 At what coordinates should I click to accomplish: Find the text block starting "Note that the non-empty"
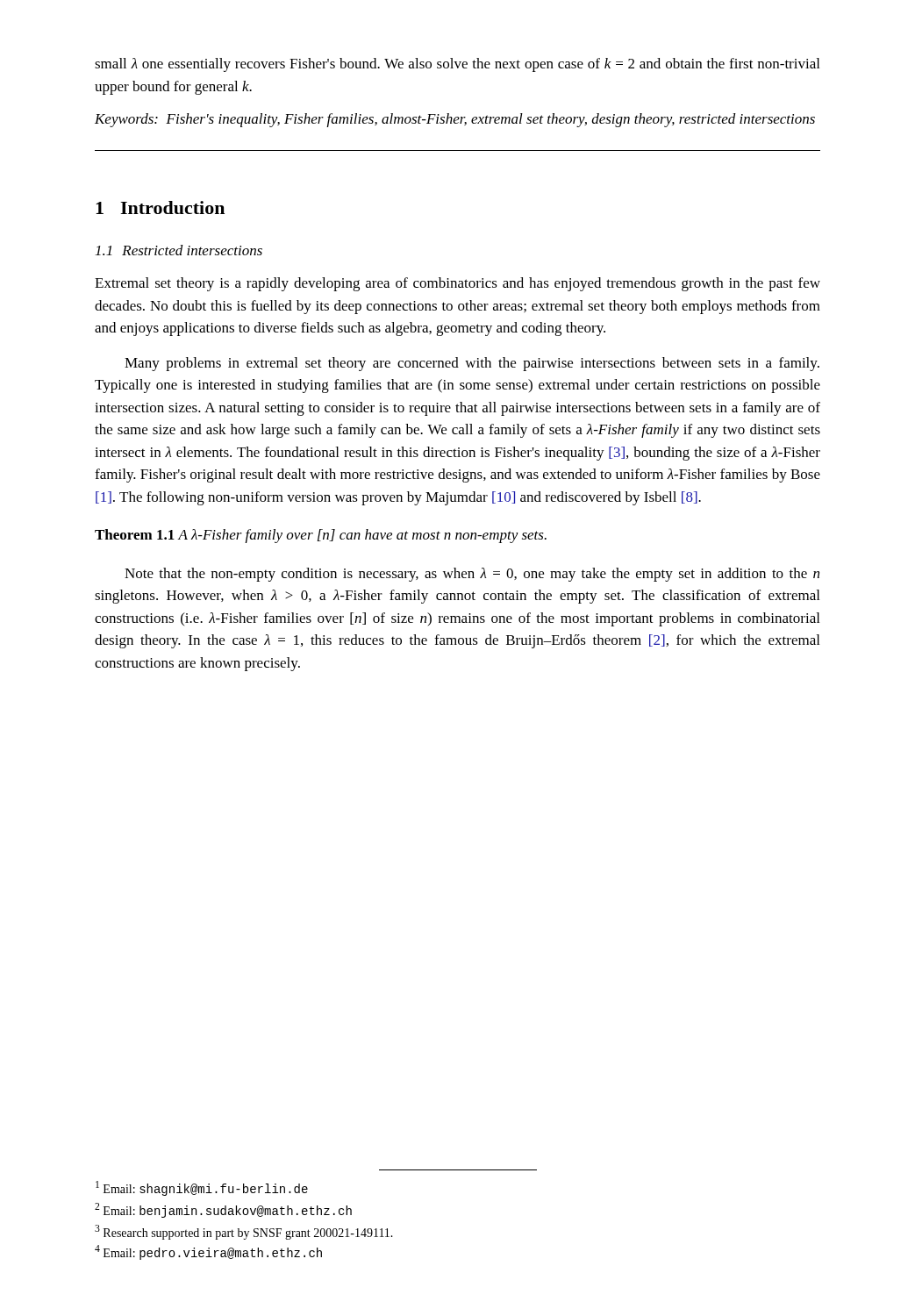(x=458, y=618)
